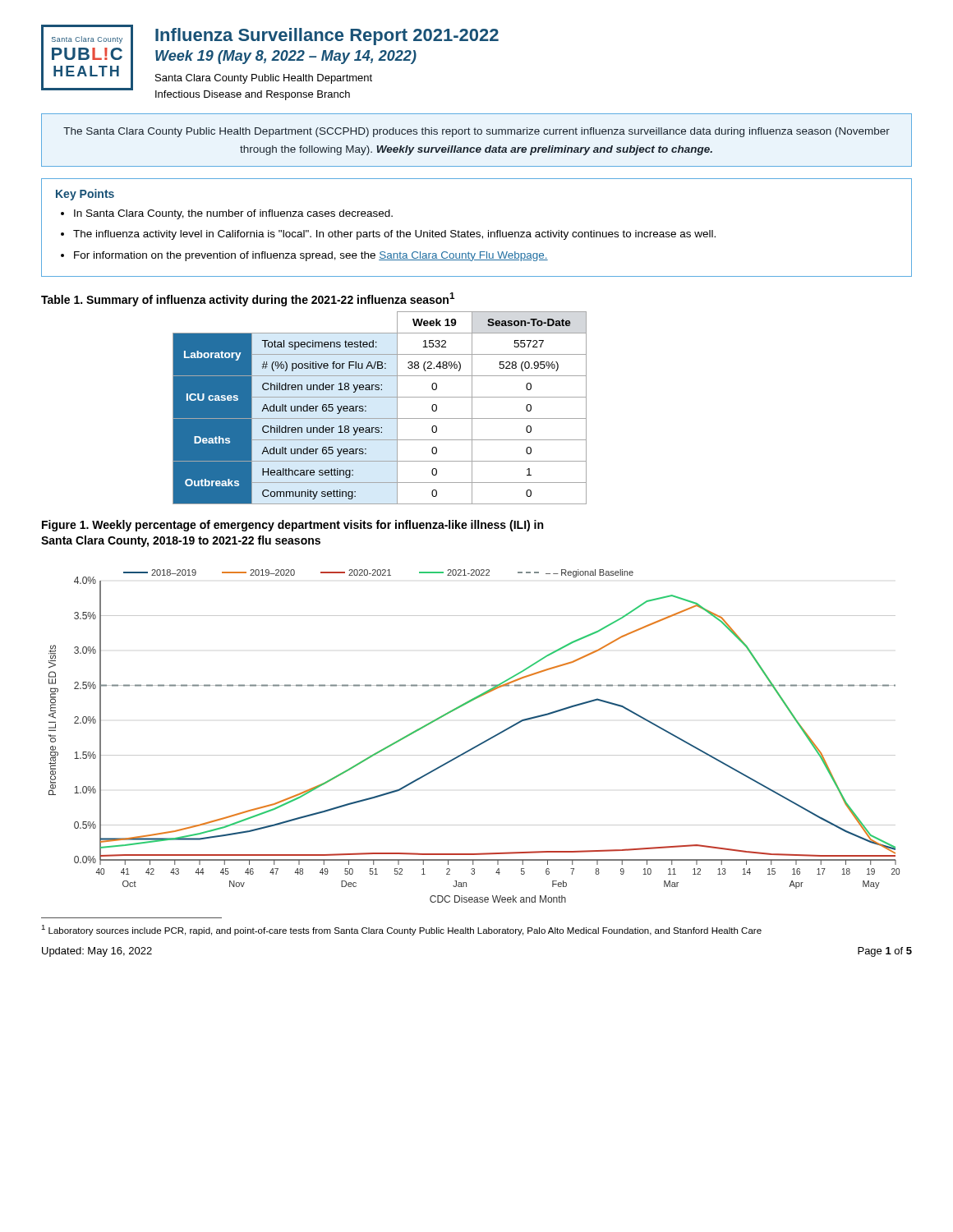
Task: Locate the block of text that opens with "In Santa Clara County,"
Action: click(x=233, y=213)
